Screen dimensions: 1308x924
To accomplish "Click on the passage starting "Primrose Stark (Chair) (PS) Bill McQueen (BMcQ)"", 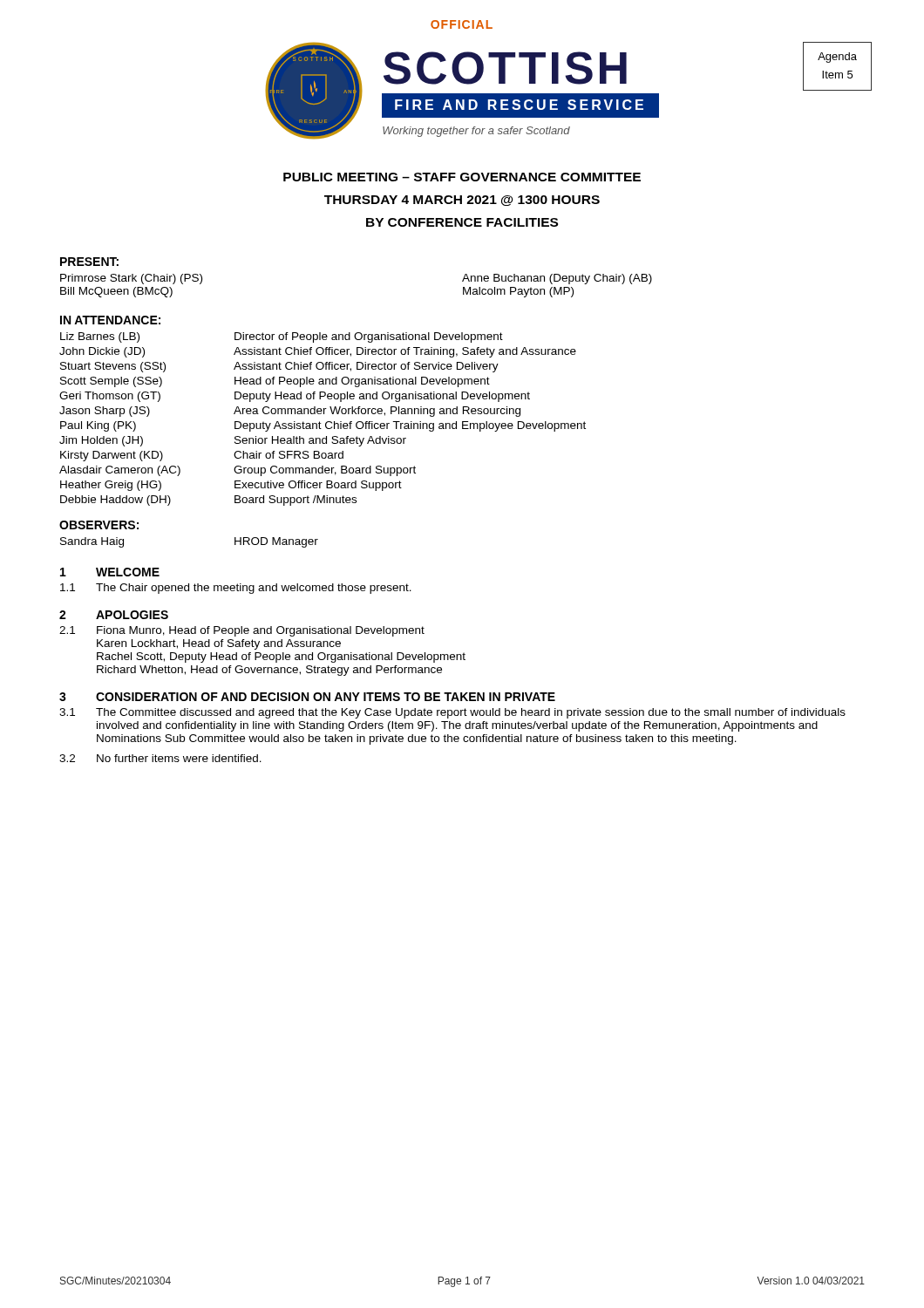I will (x=462, y=284).
